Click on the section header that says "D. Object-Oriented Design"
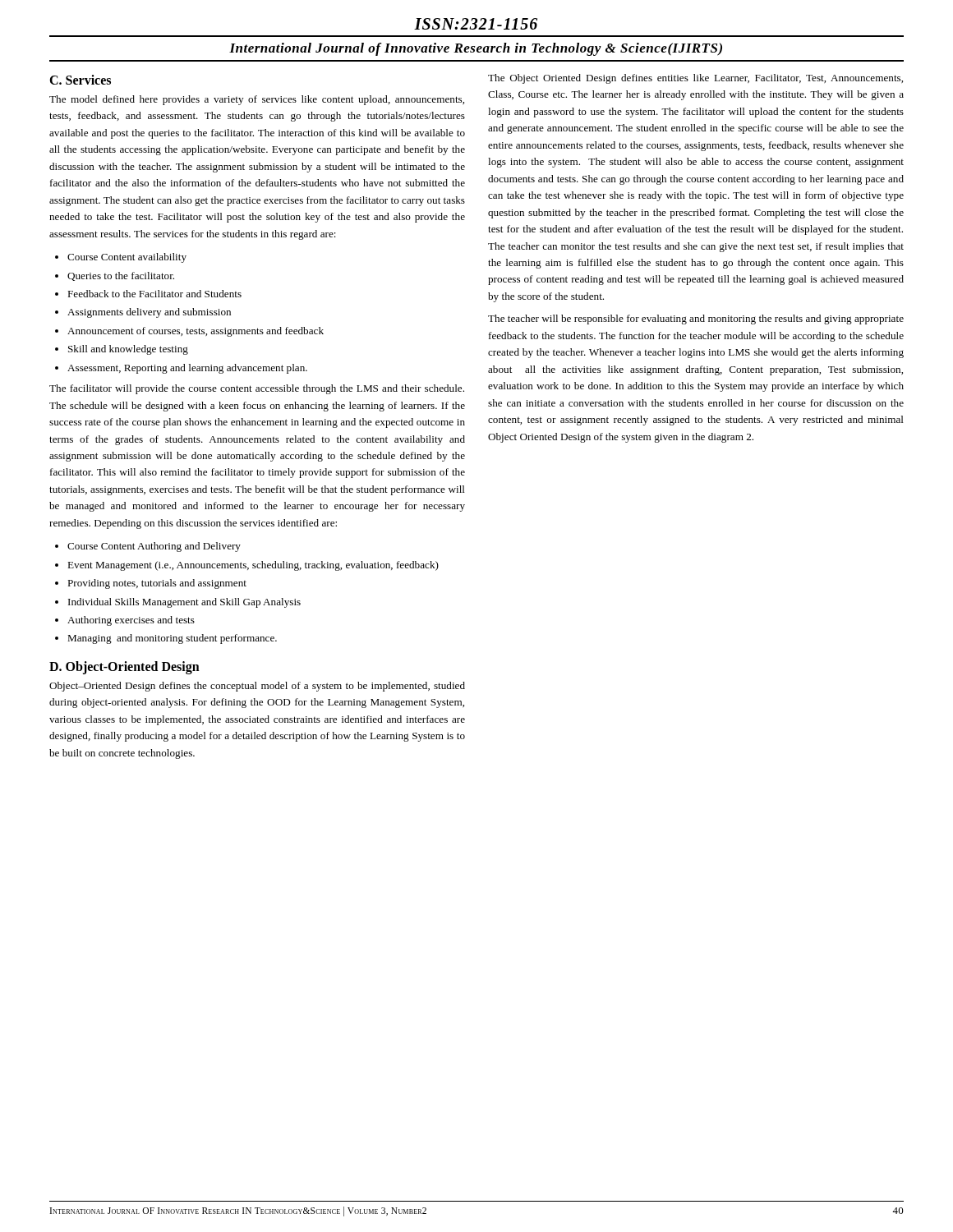The height and width of the screenshot is (1232, 953). (x=124, y=666)
